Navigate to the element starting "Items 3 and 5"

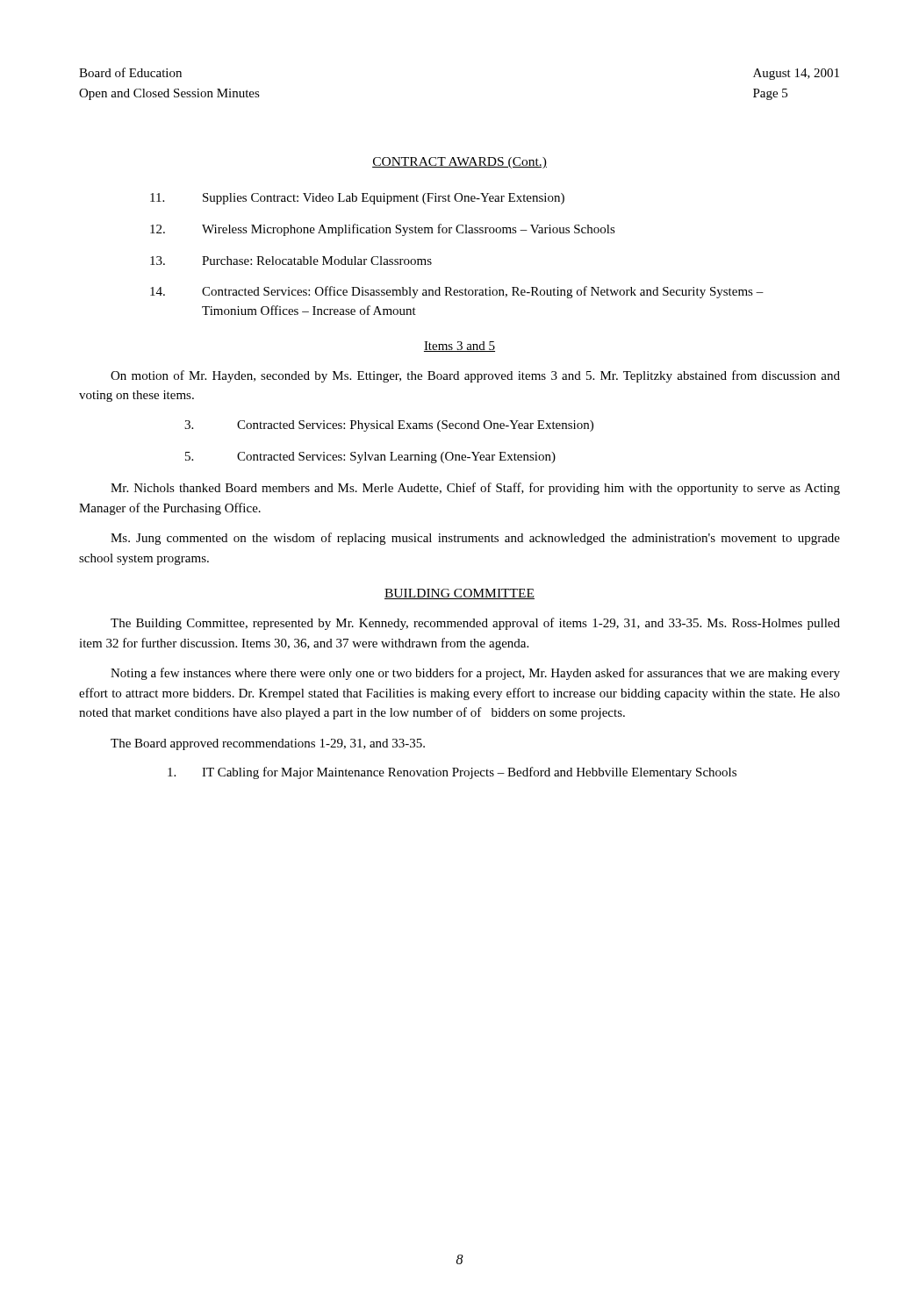460,345
